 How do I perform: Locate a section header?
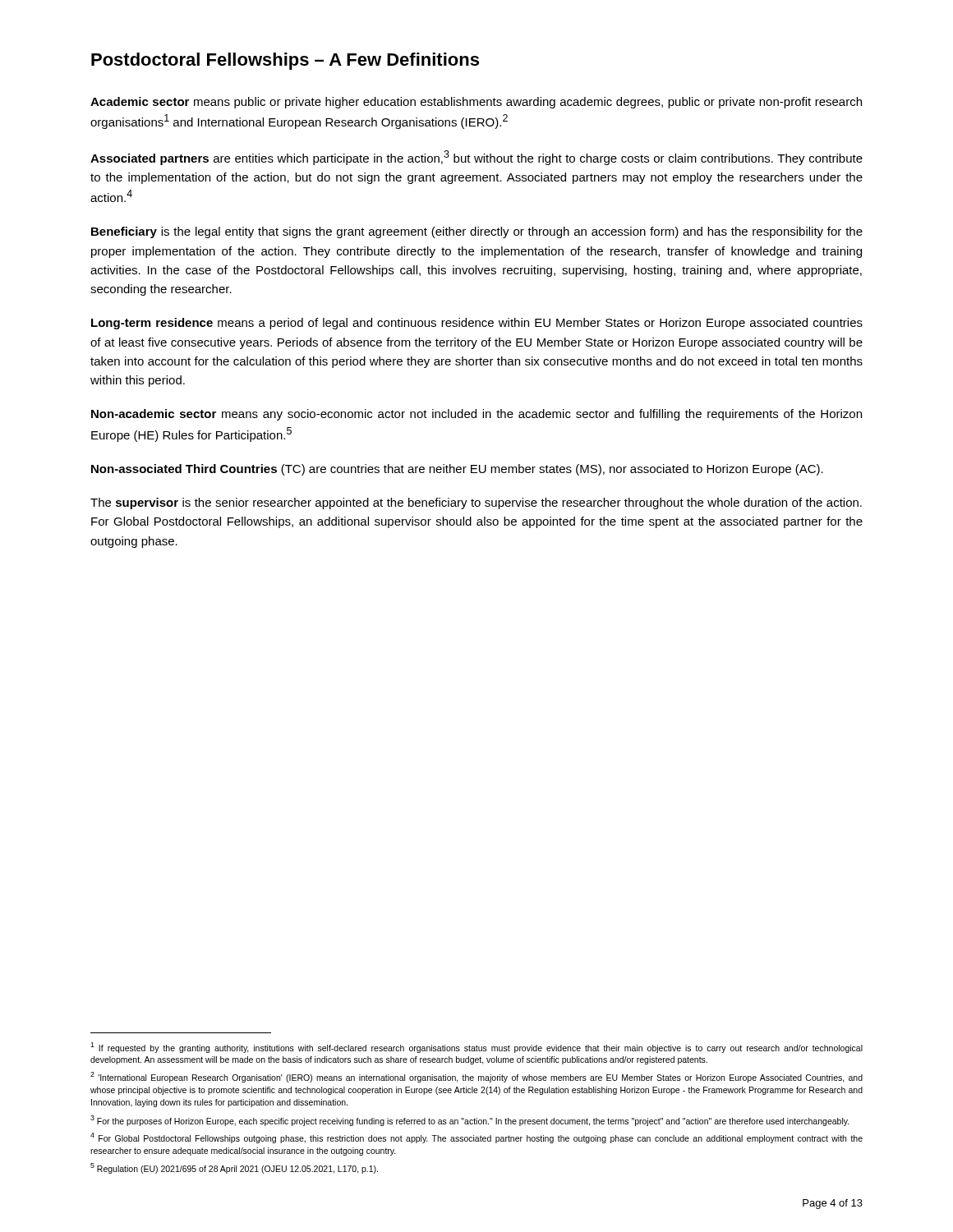285,60
